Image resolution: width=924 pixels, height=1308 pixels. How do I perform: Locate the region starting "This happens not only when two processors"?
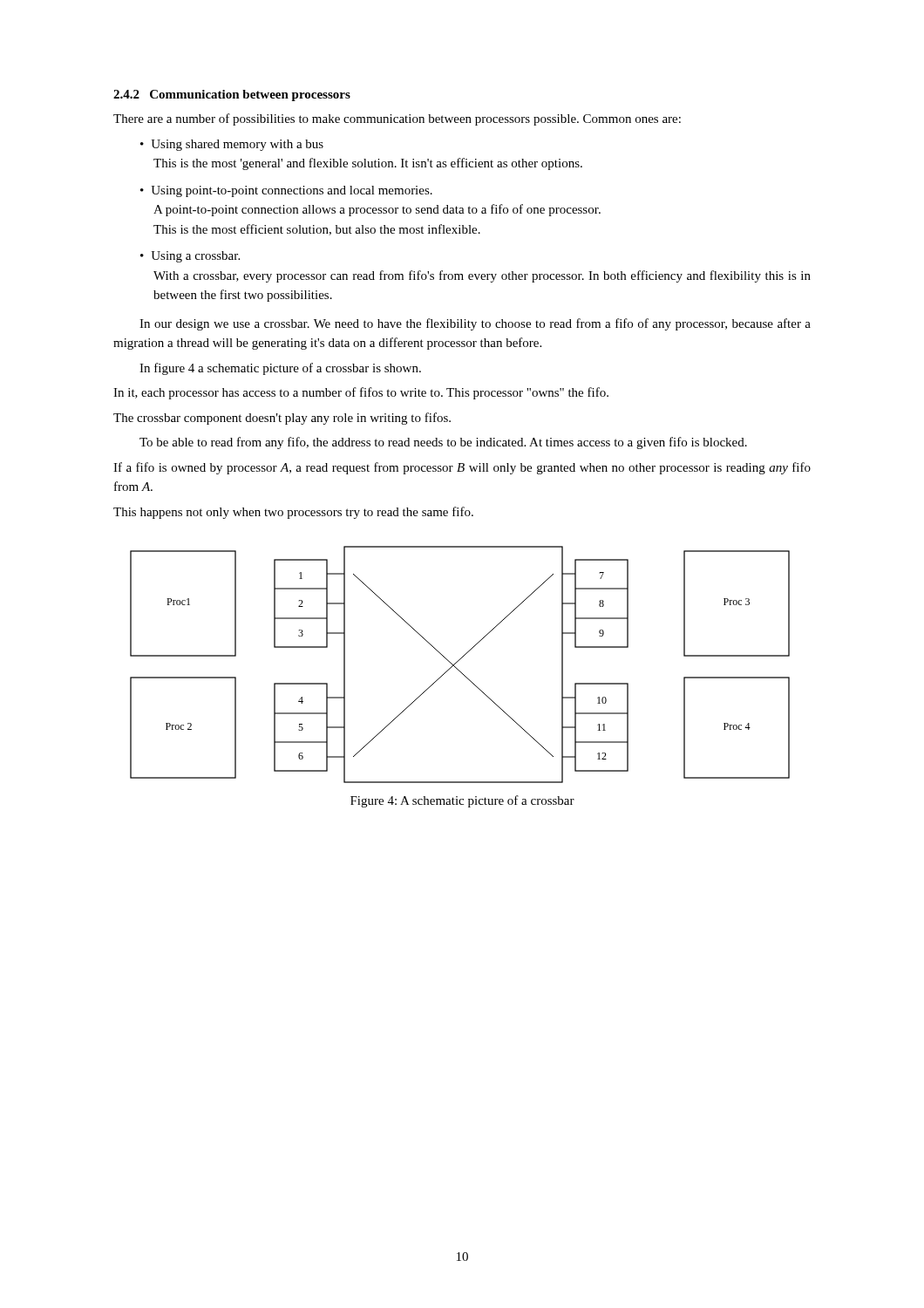[x=294, y=511]
